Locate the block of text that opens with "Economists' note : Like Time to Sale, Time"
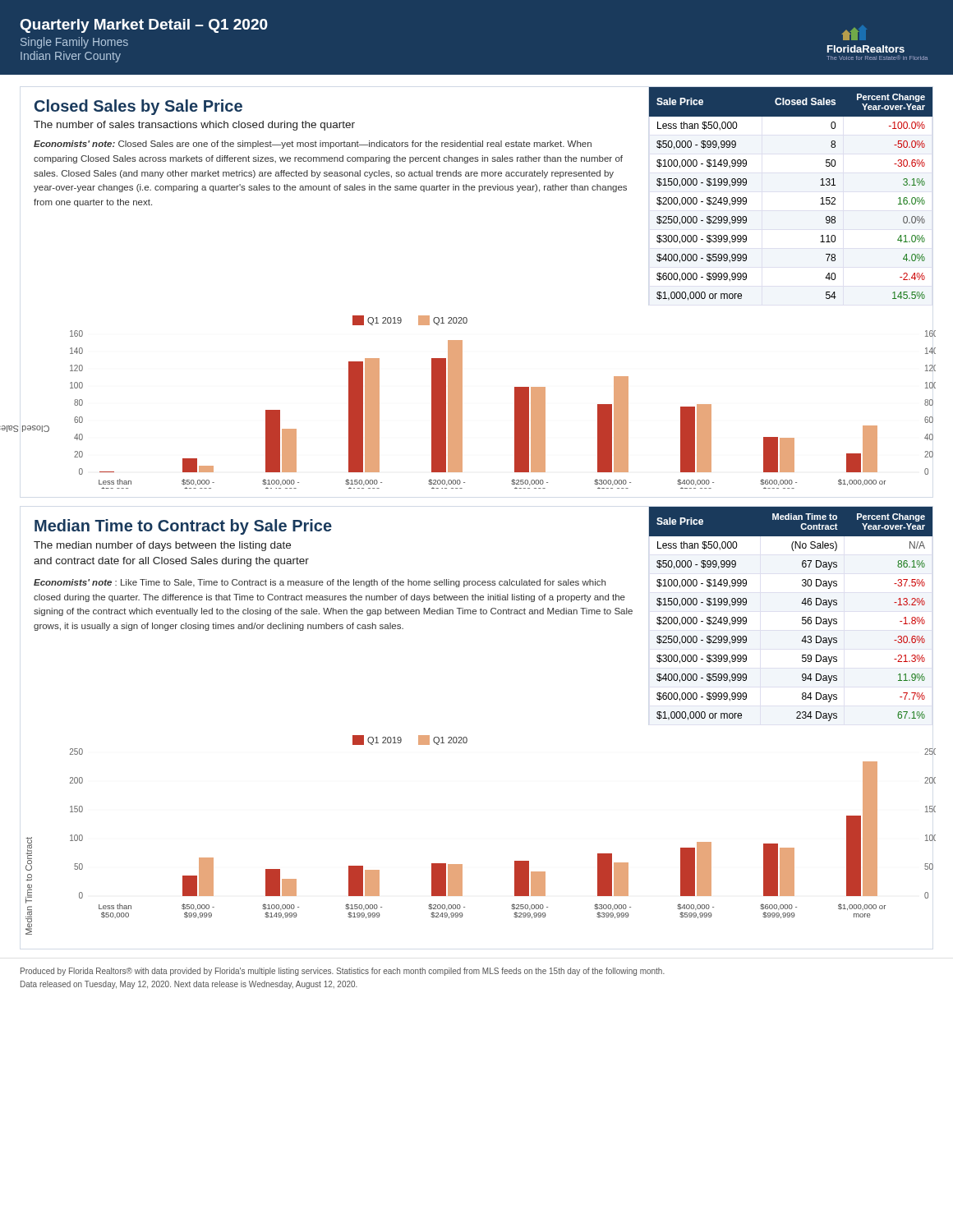The image size is (953, 1232). pos(333,604)
